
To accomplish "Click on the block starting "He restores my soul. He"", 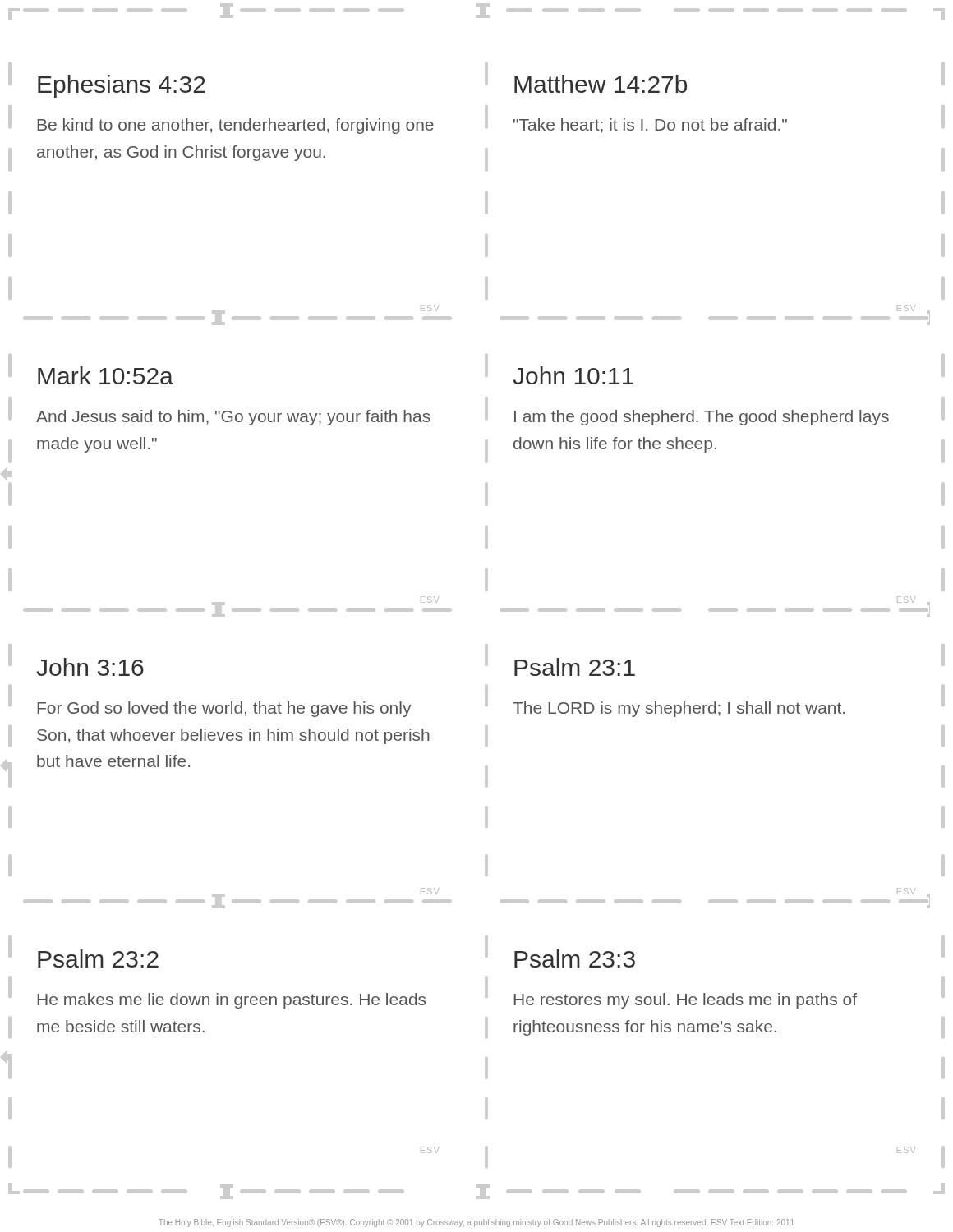I will pyautogui.click(x=685, y=1013).
